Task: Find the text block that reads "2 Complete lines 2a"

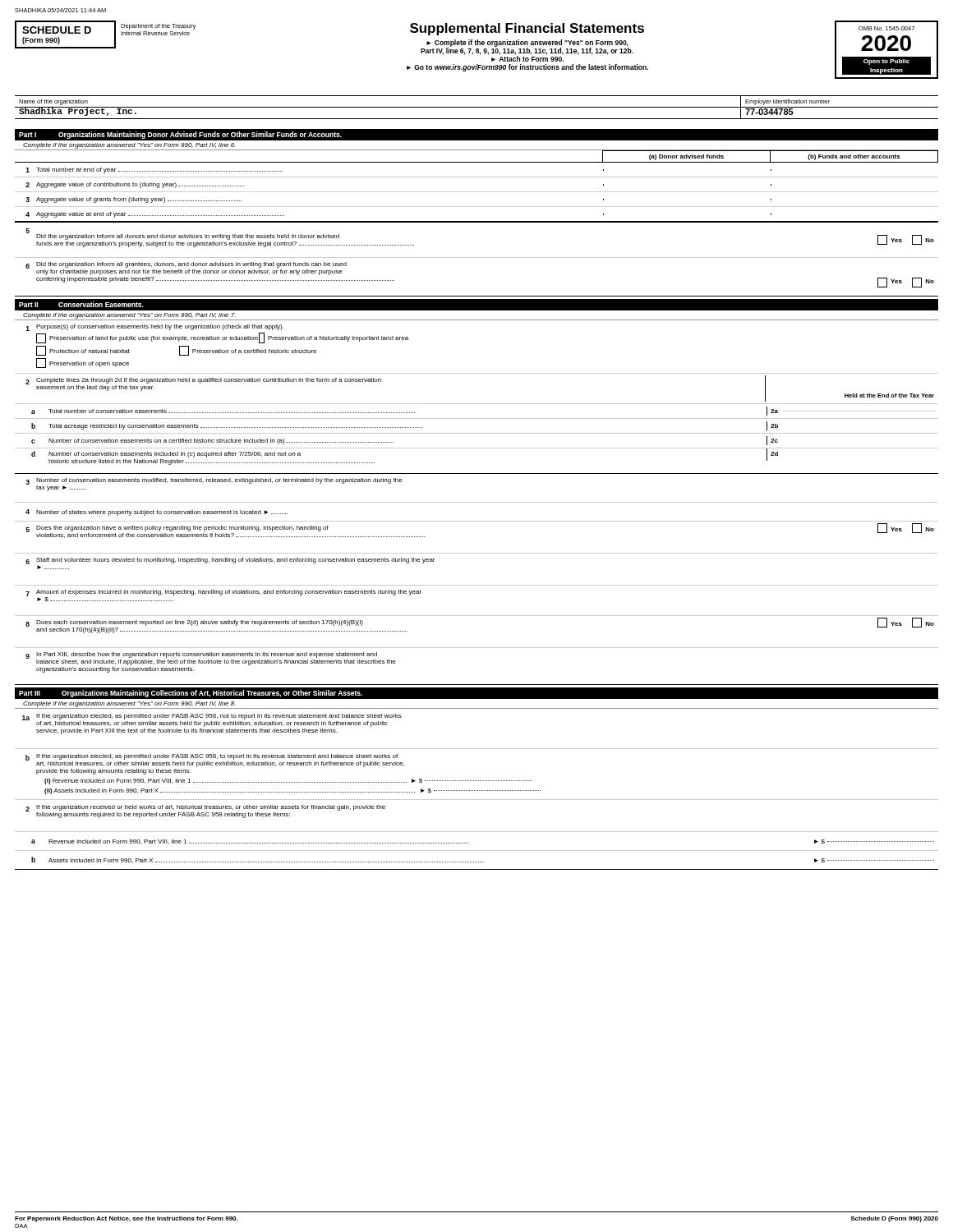Action: 476,389
